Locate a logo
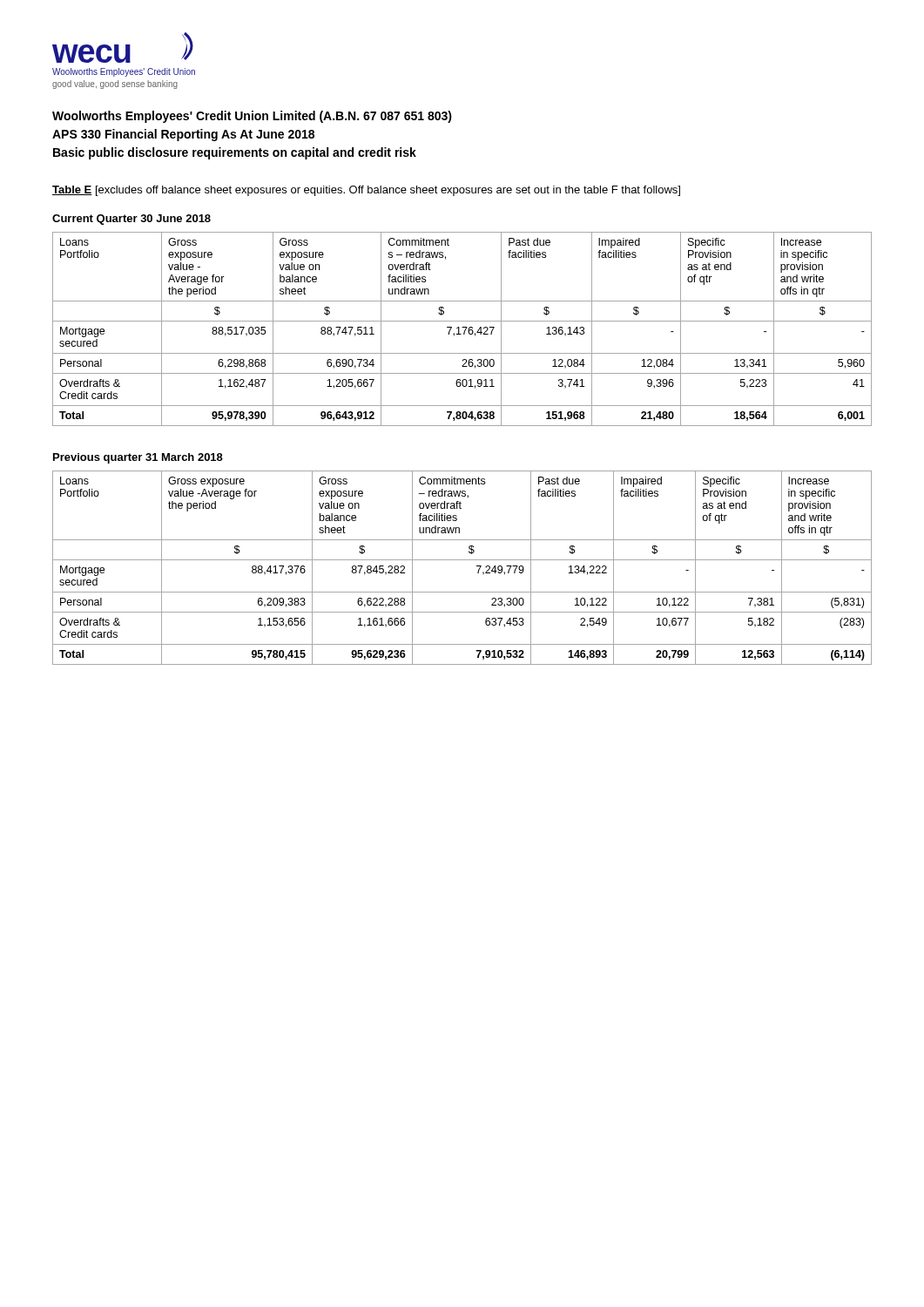The image size is (924, 1307). pyautogui.click(x=462, y=59)
